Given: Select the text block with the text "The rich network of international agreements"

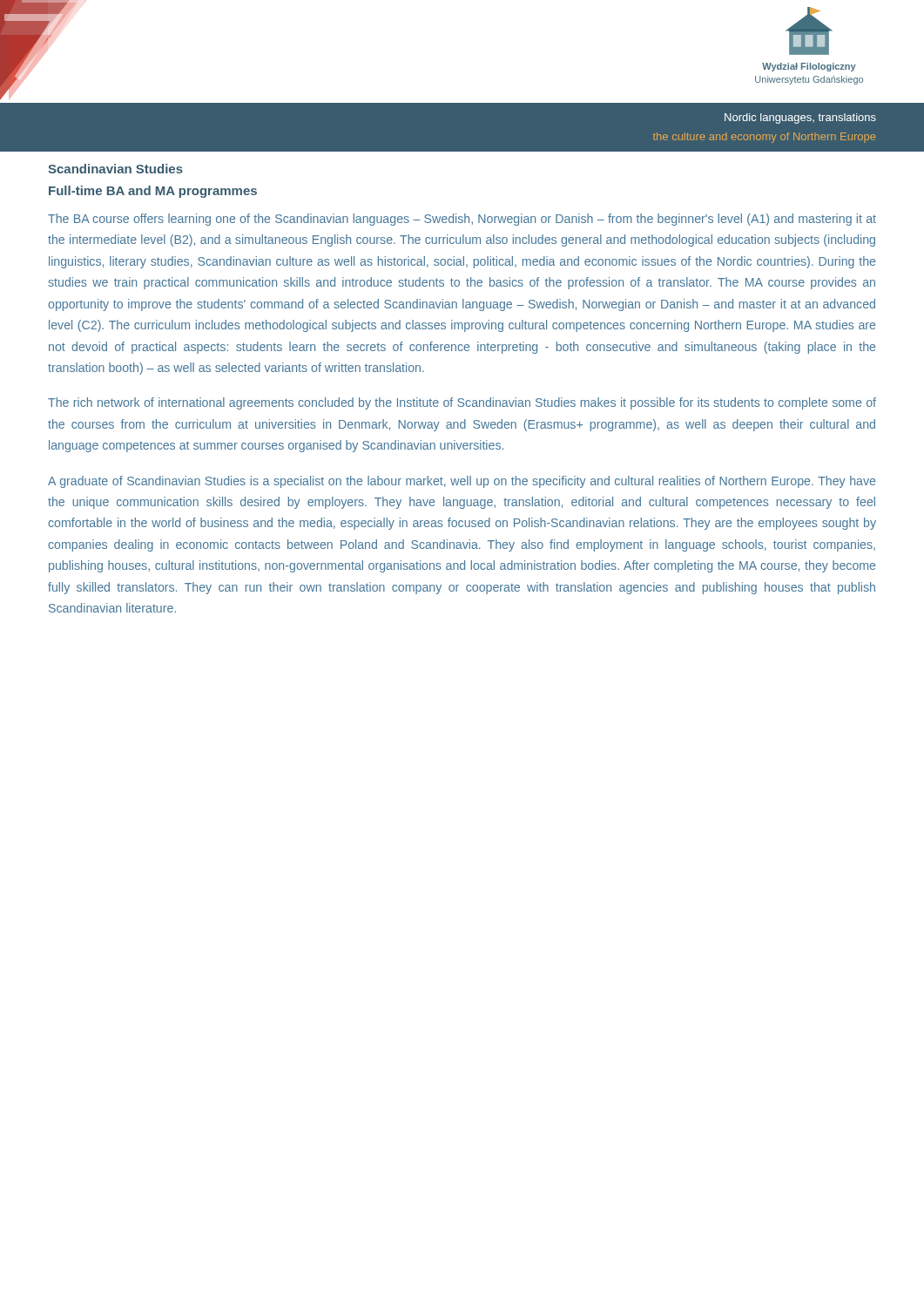Looking at the screenshot, I should click(462, 424).
